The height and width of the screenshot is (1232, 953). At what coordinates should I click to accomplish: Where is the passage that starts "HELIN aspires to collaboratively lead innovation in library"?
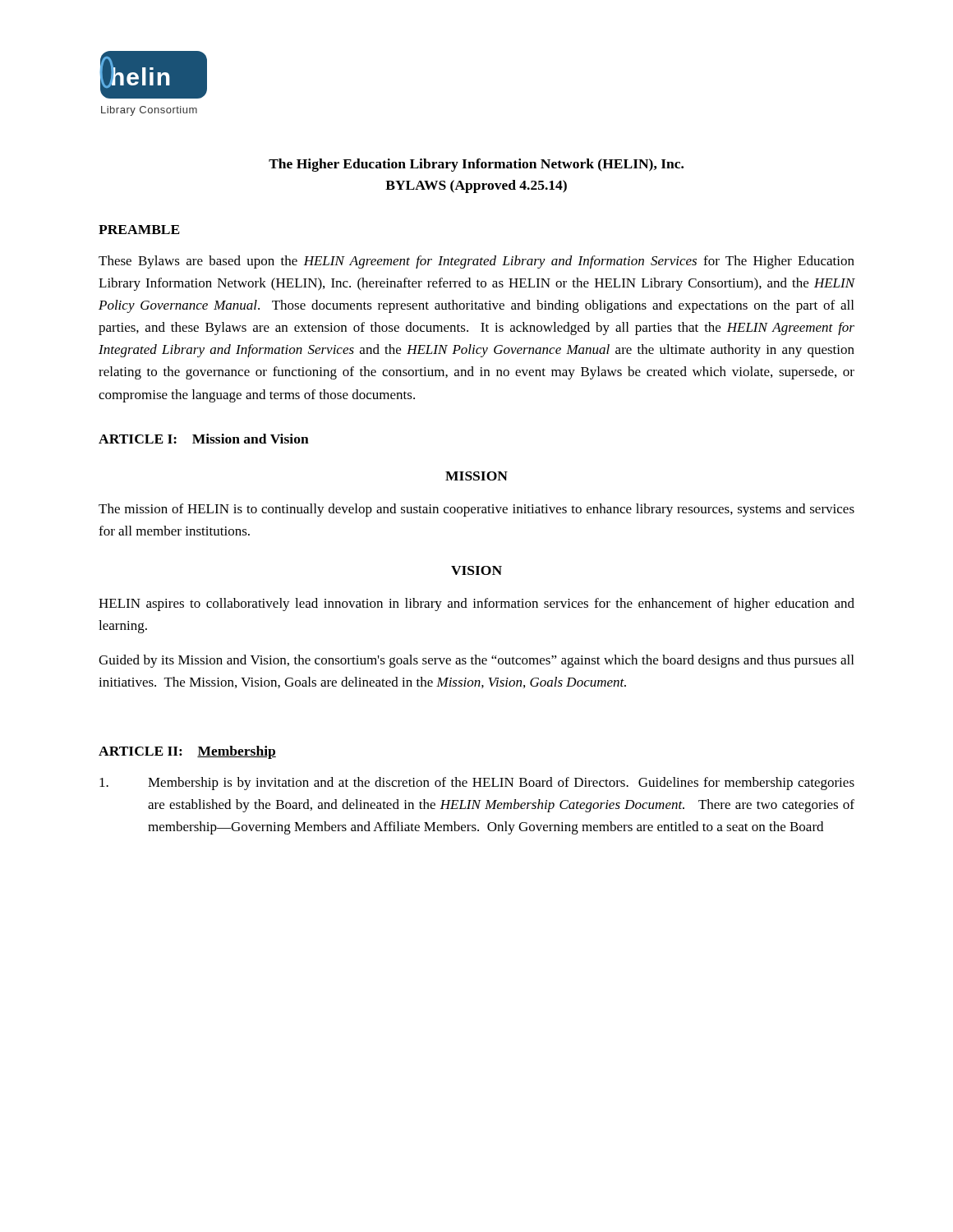476,615
